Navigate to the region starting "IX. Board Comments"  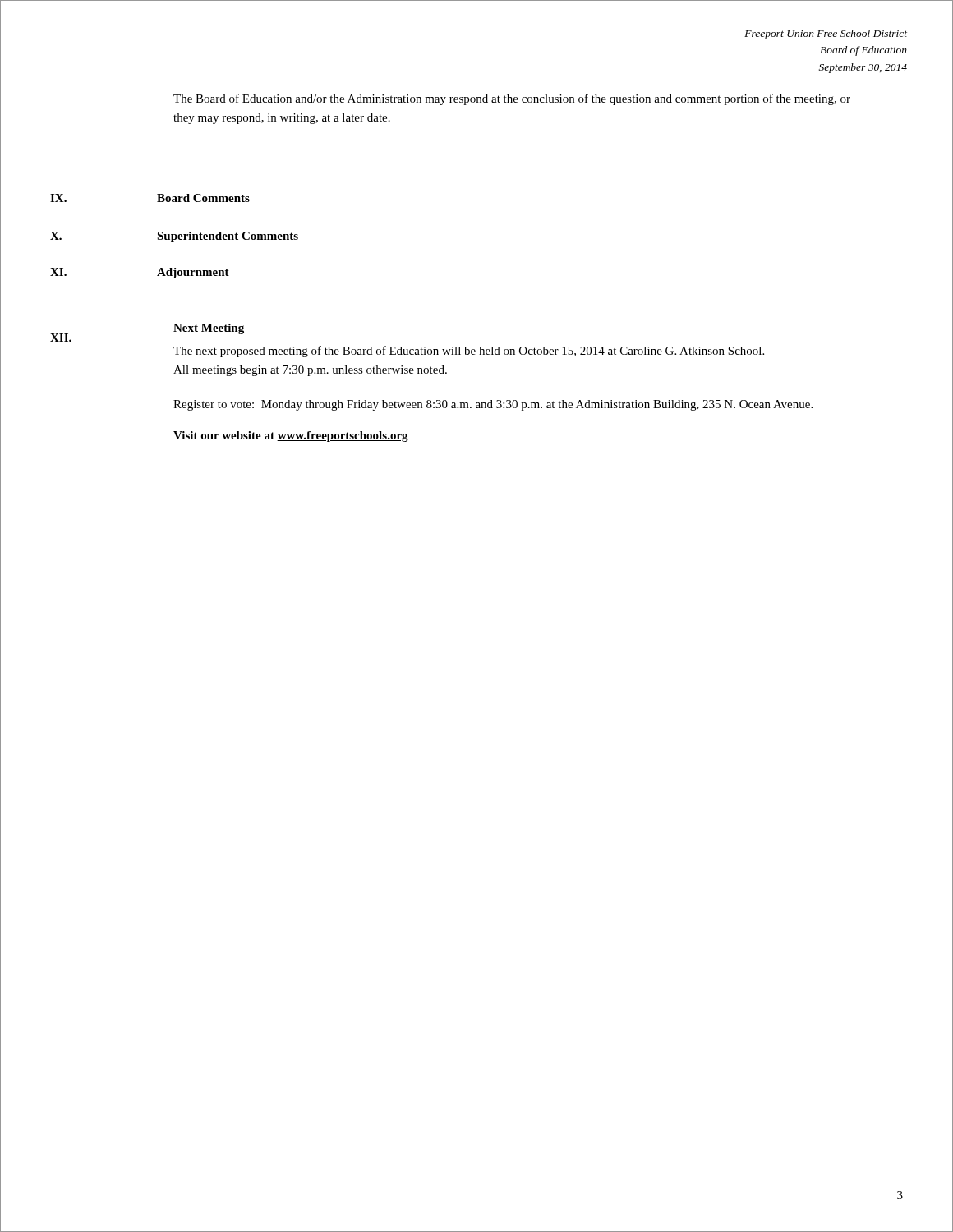[x=150, y=198]
